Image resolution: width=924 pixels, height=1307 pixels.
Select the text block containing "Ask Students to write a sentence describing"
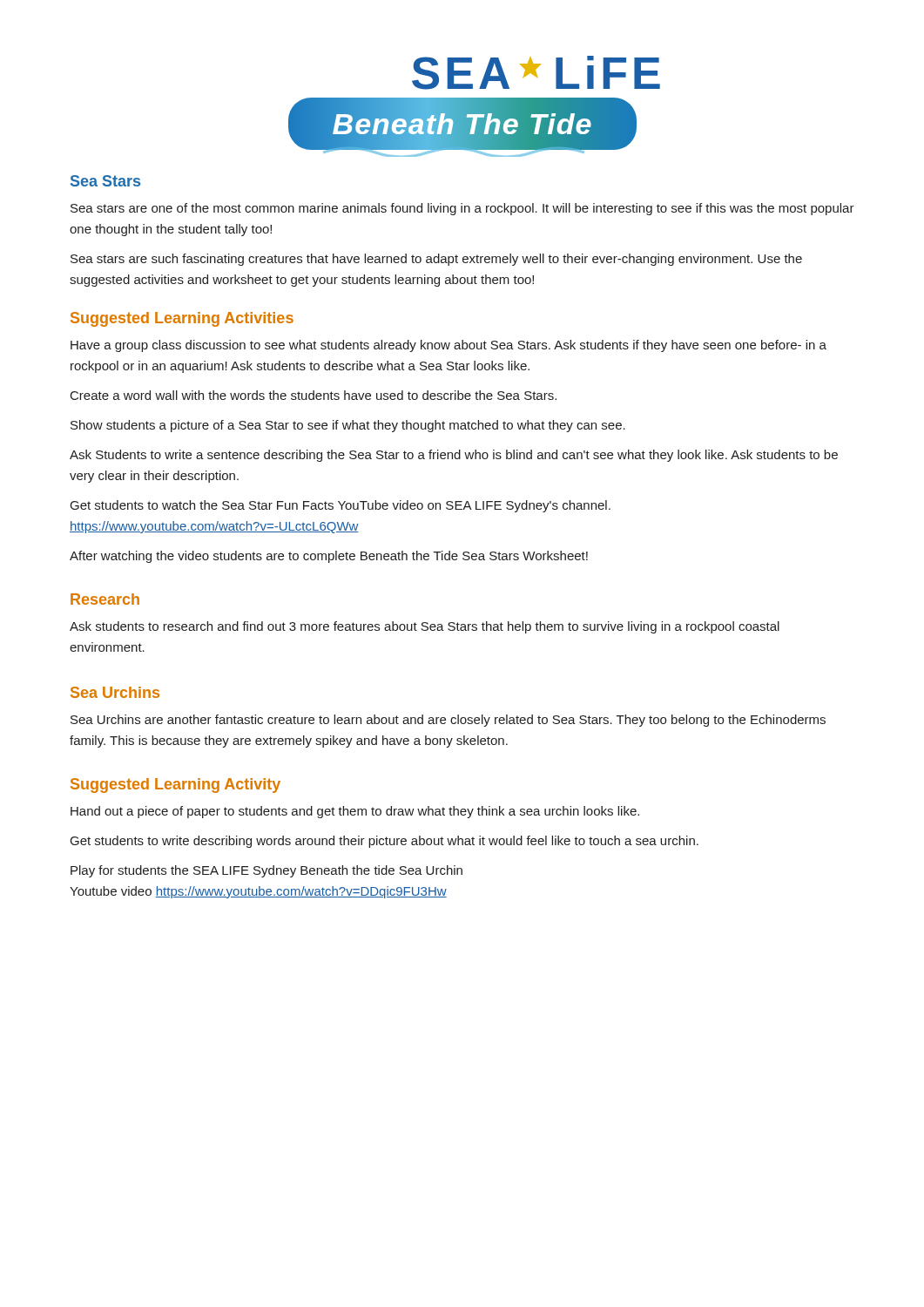click(454, 465)
